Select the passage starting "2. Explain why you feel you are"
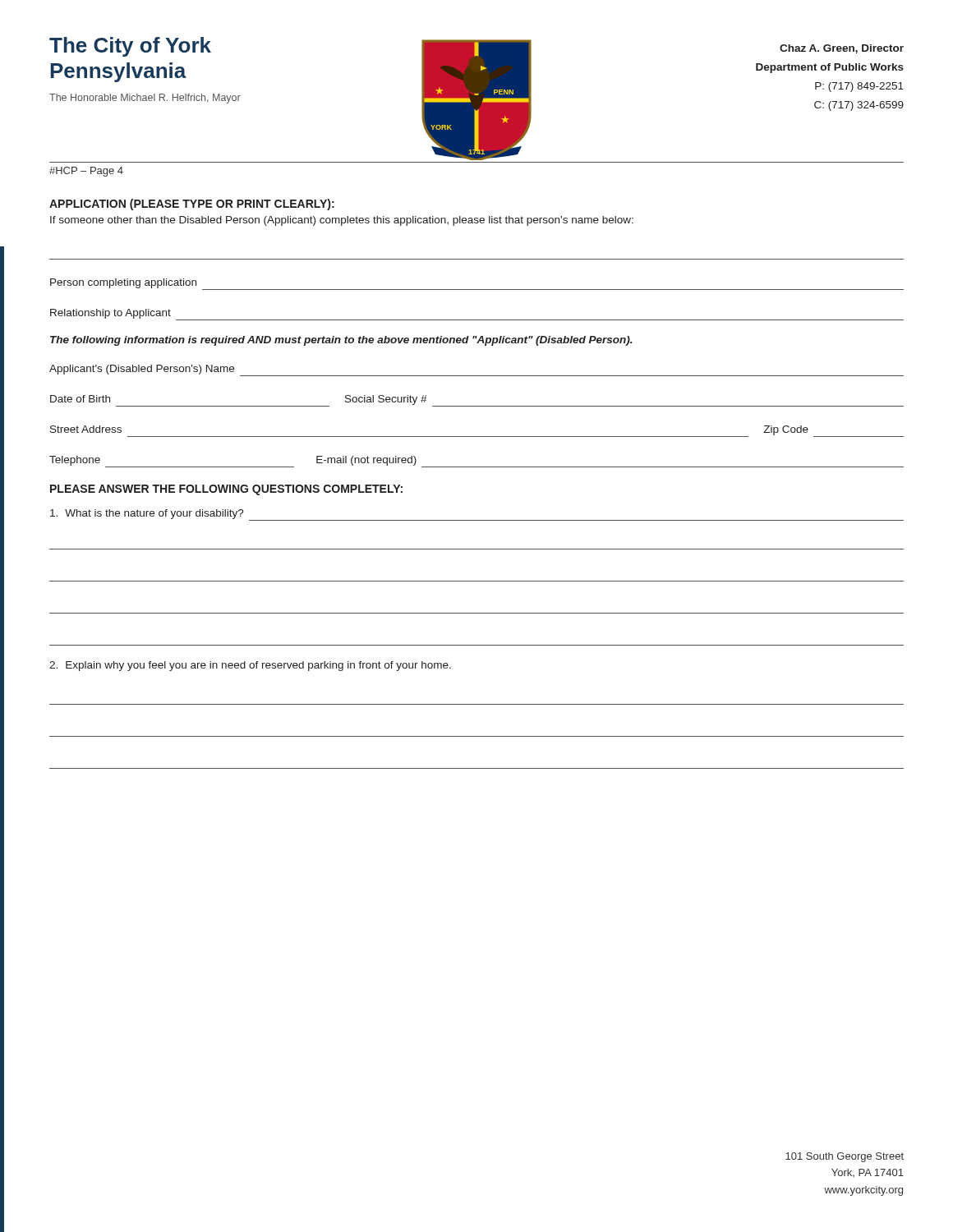Screen dimensions: 1232x953 tap(250, 665)
